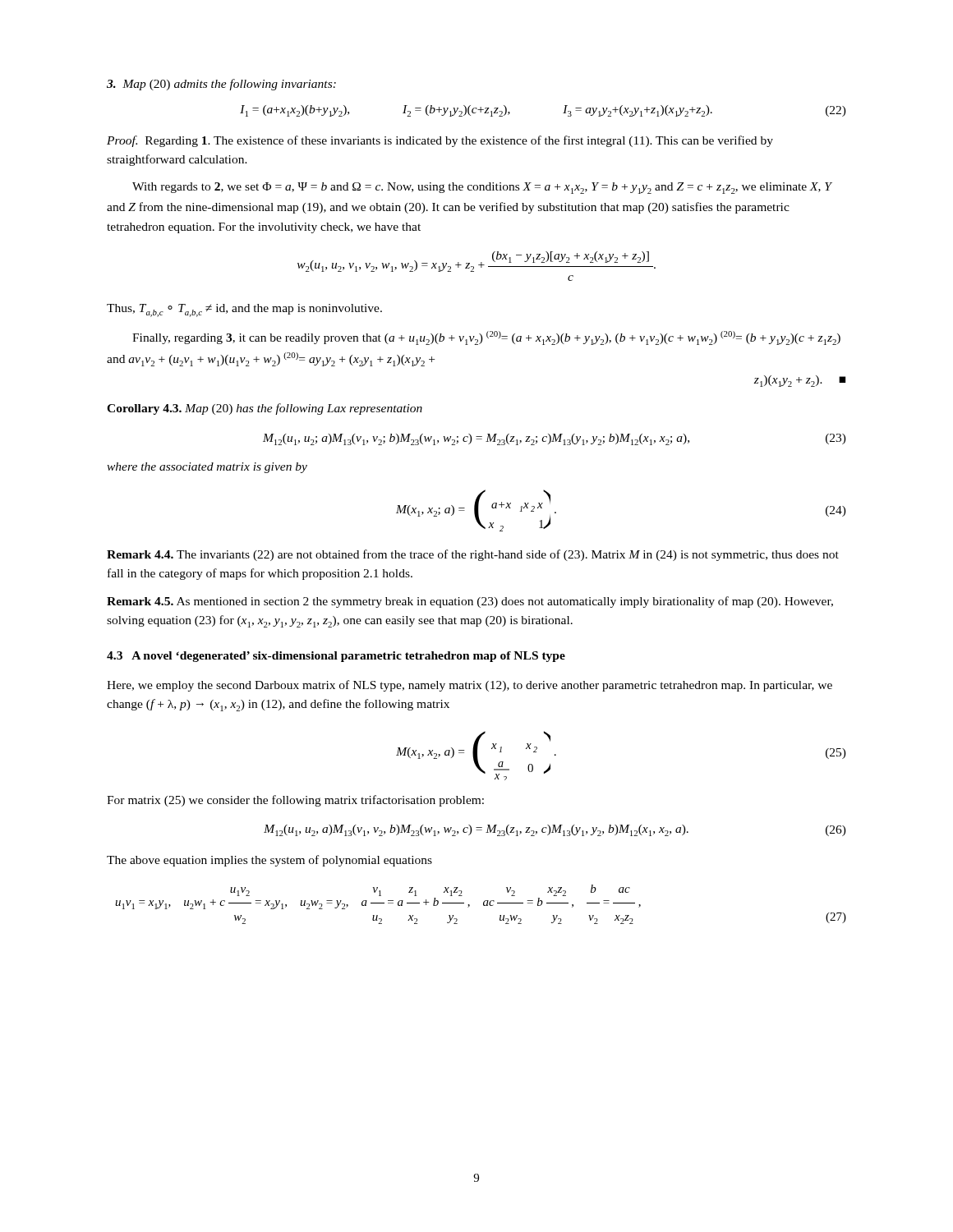Click on the text that says "where the associated matrix is given by"
Viewport: 953px width, 1232px height.
(x=207, y=466)
